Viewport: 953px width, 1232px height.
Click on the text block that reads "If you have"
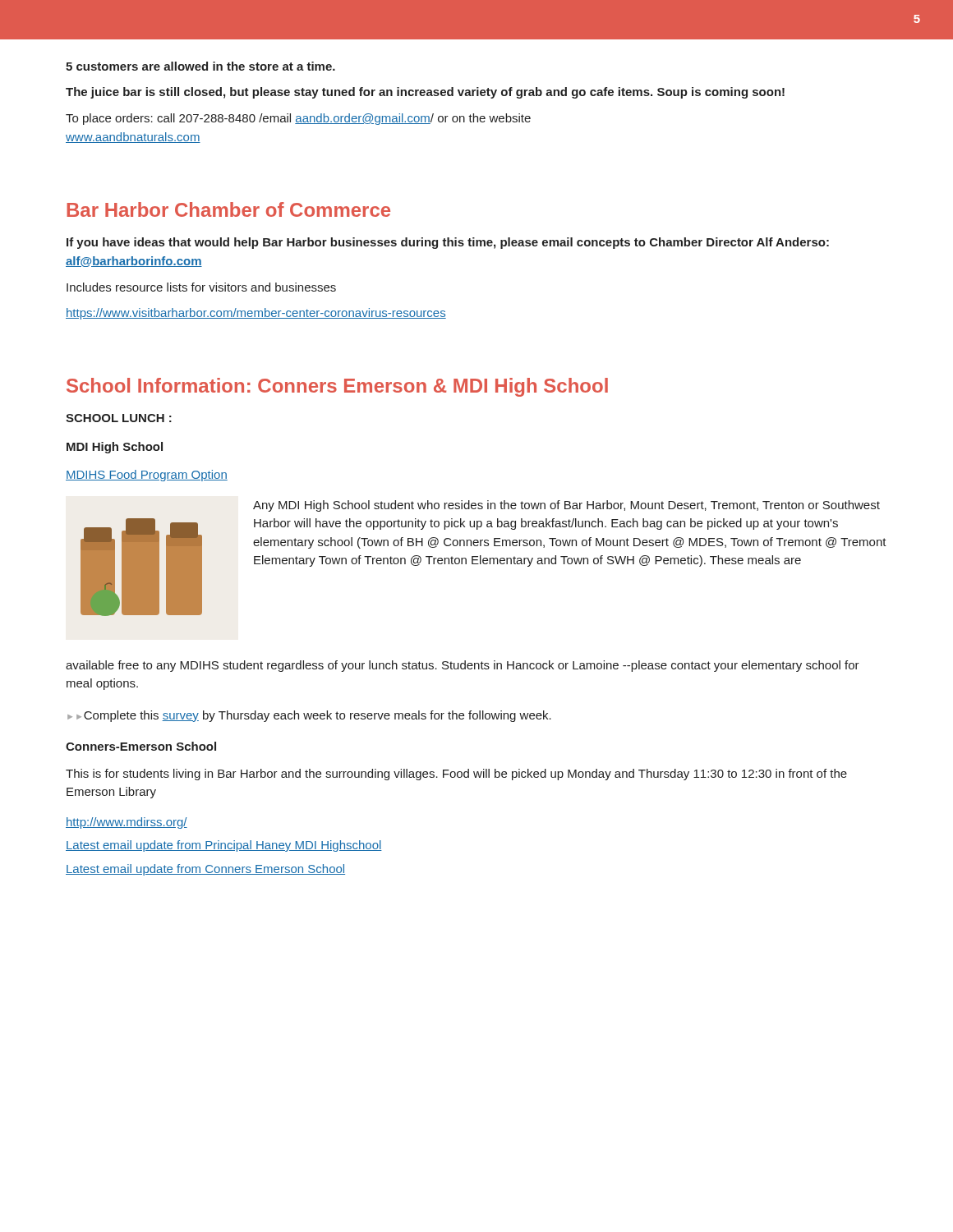tap(449, 251)
